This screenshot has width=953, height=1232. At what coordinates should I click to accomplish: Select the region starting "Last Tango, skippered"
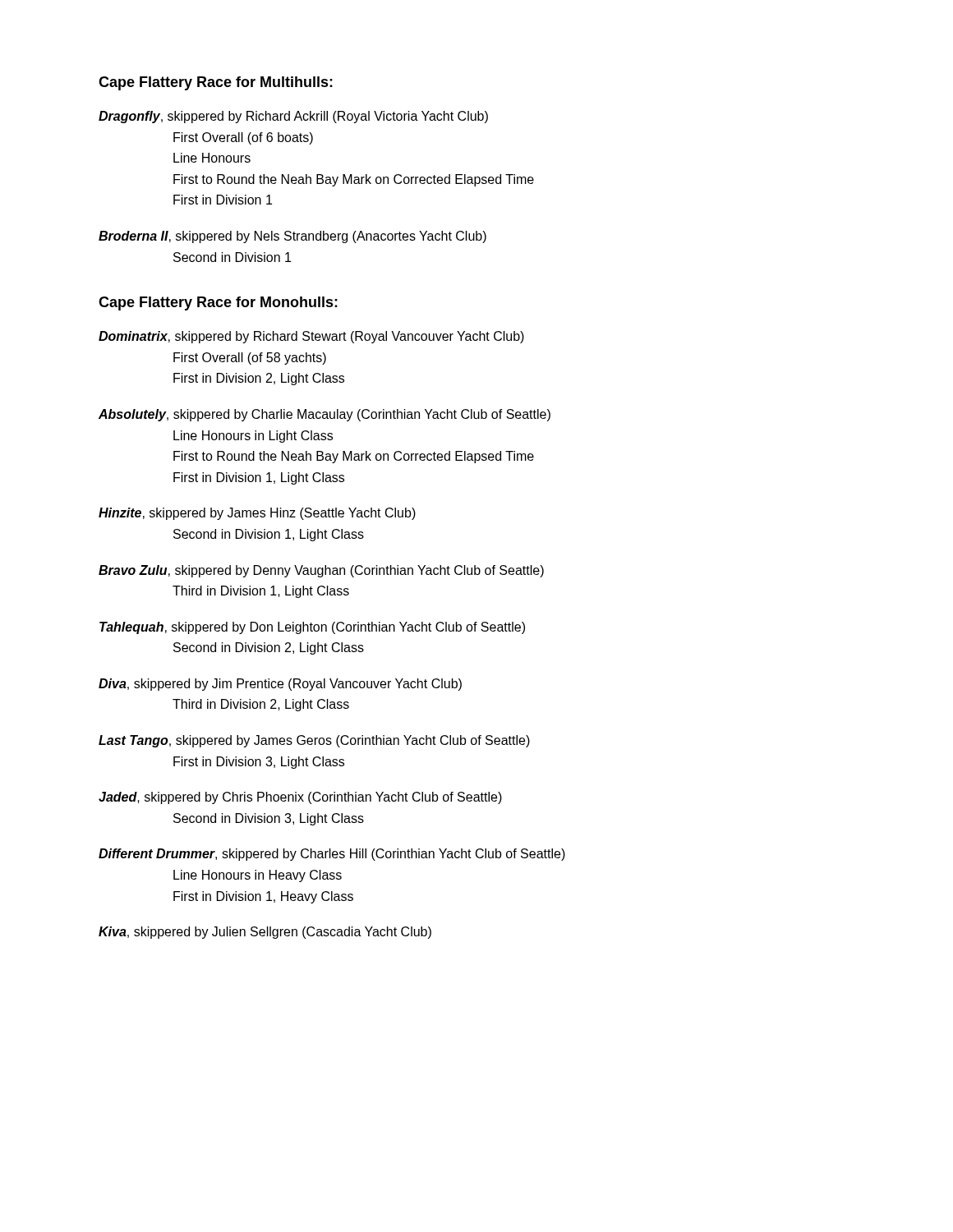476,753
